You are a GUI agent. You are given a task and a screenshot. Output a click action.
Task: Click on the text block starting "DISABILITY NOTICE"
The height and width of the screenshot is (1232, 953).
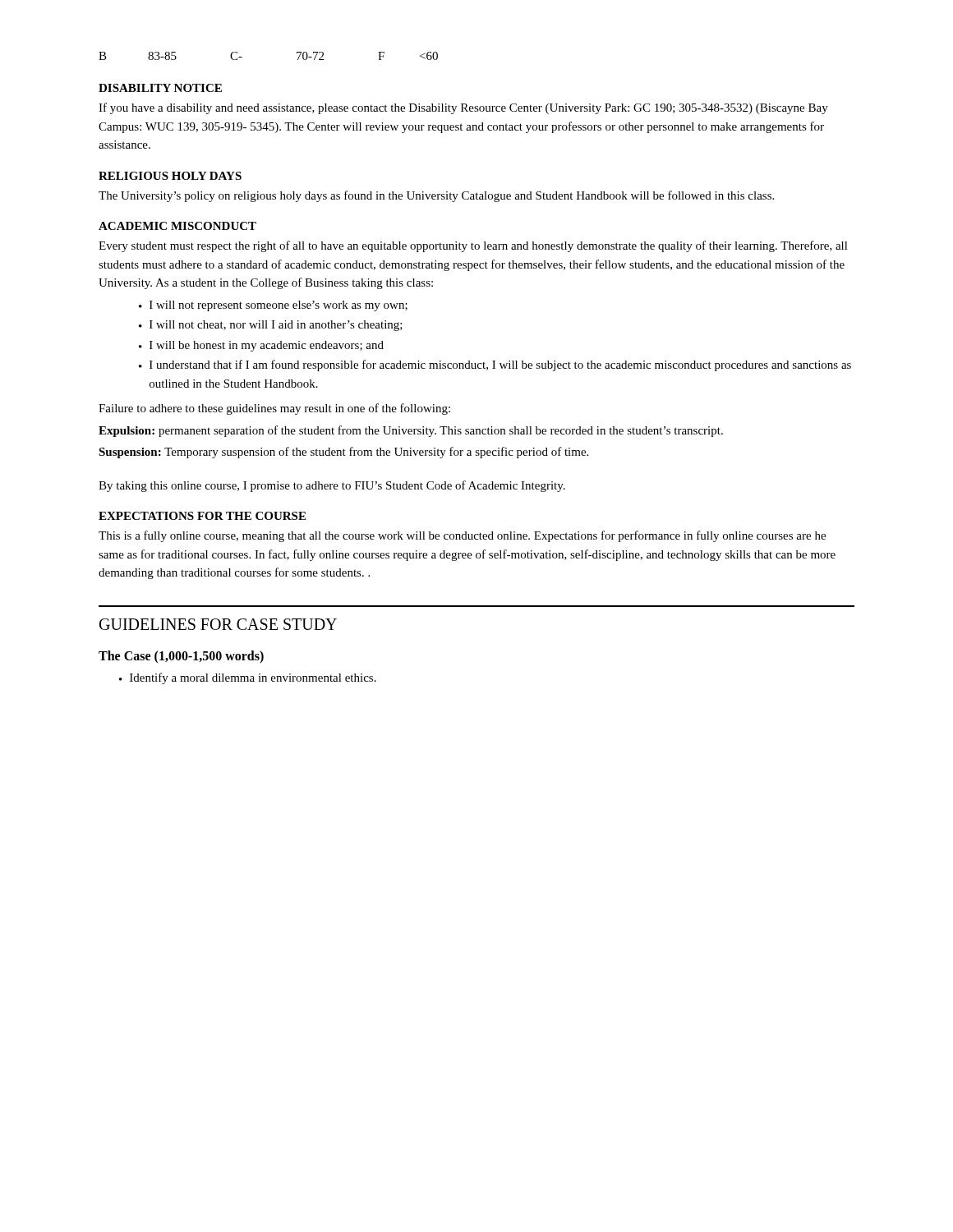160,88
